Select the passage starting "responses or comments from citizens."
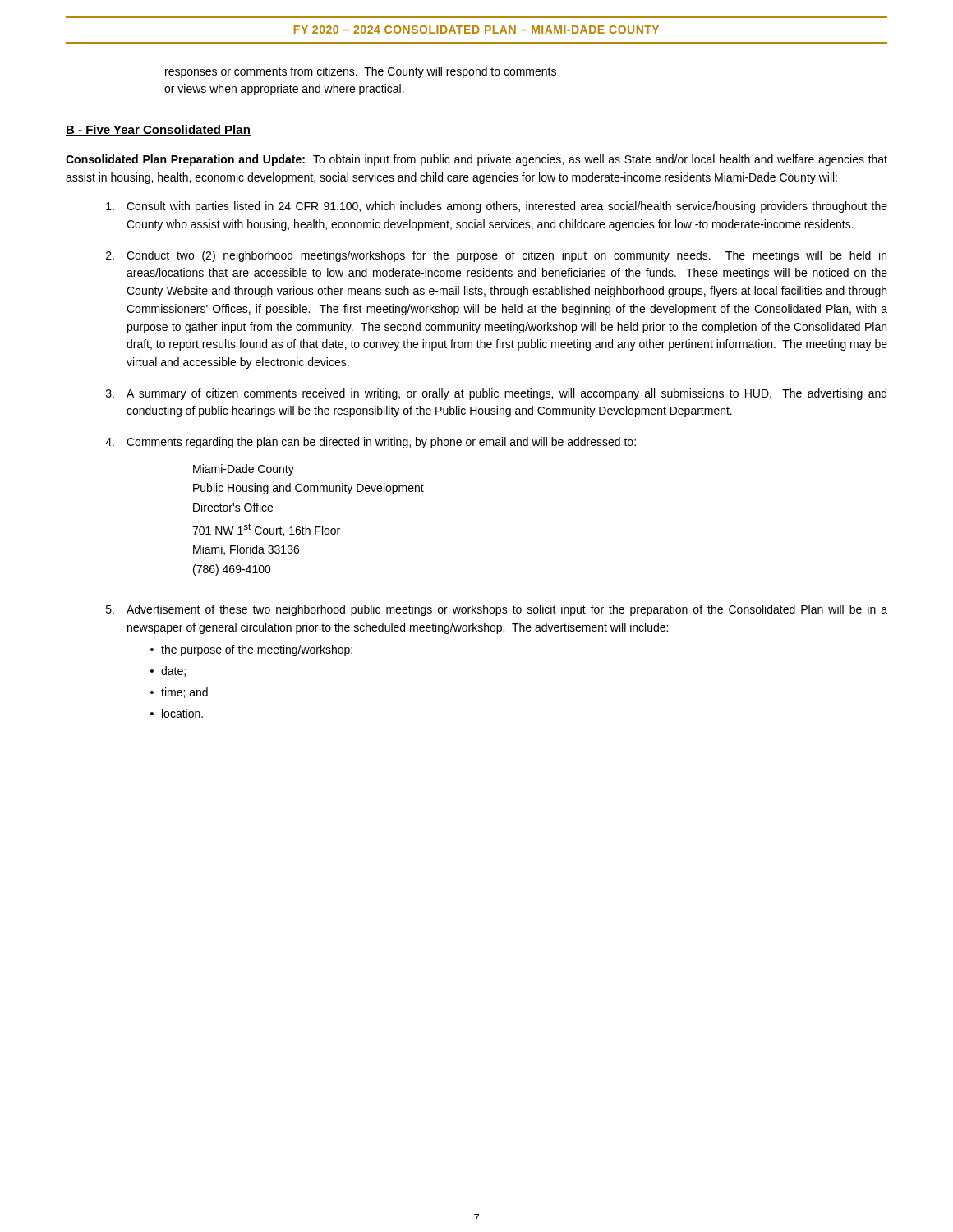The height and width of the screenshot is (1232, 953). 360,80
